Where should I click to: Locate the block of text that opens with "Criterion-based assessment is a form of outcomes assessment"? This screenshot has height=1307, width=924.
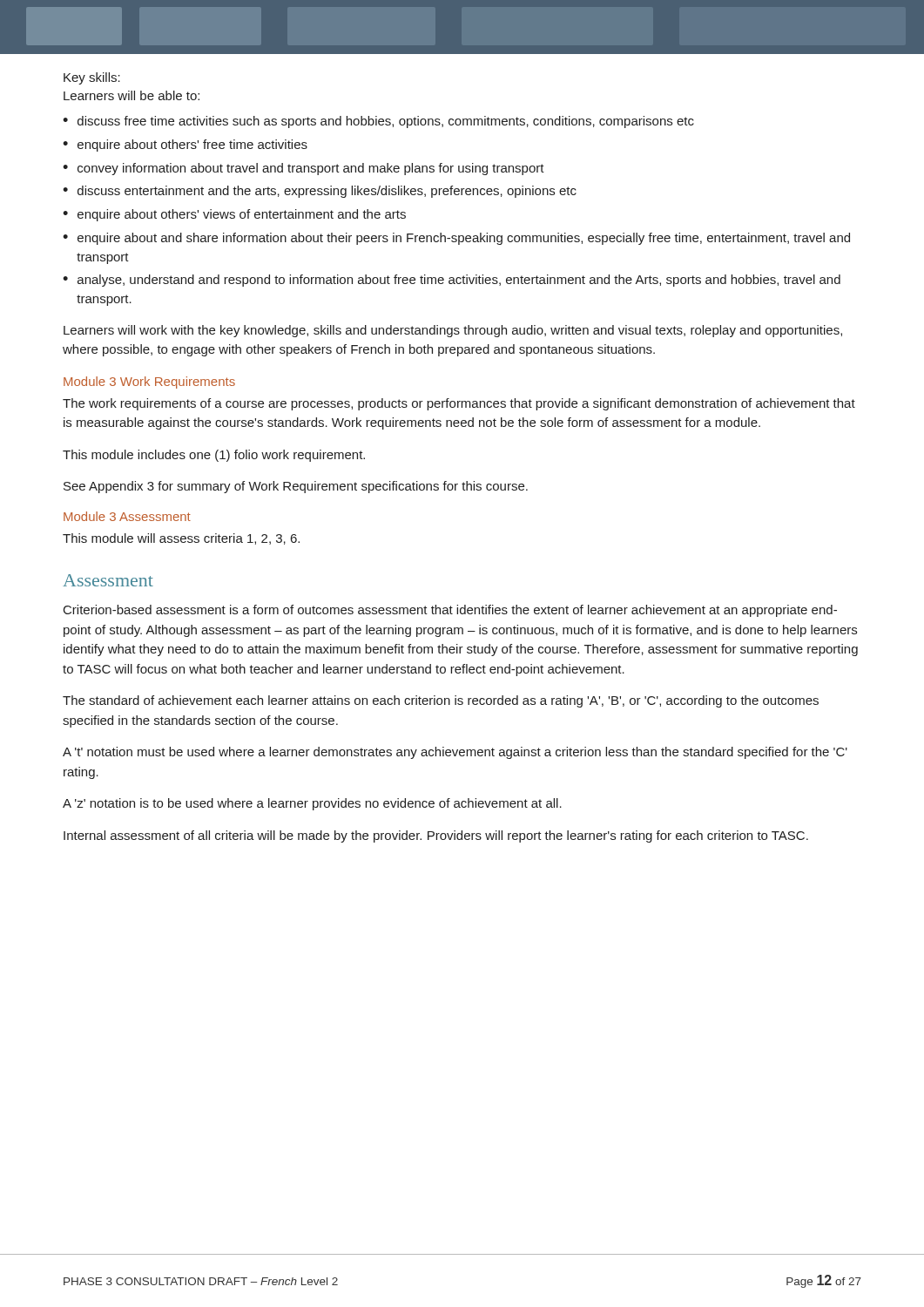[461, 639]
